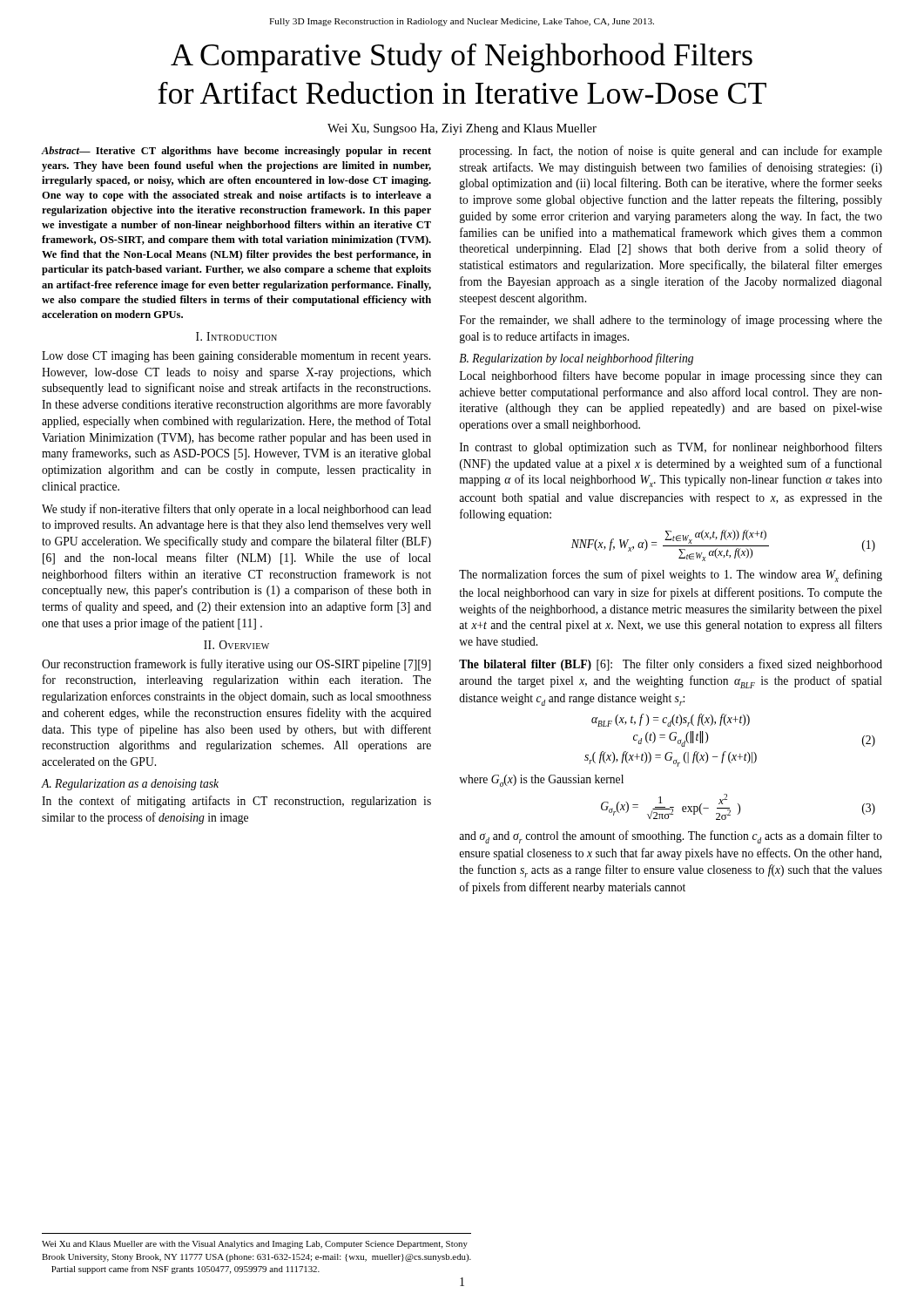Point to the text block starting "Low dose CT imaging"

coord(236,421)
